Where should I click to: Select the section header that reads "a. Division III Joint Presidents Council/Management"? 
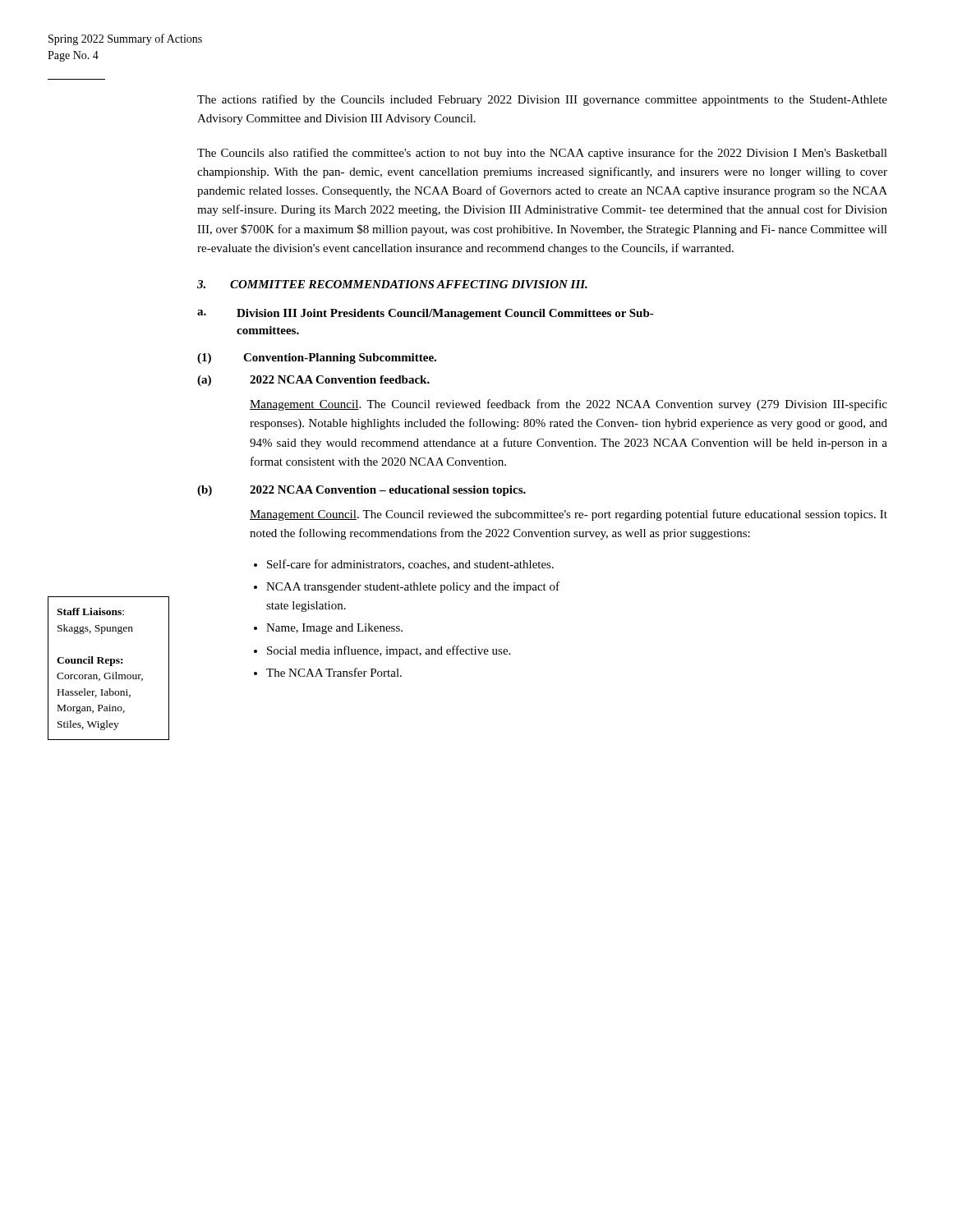click(425, 322)
